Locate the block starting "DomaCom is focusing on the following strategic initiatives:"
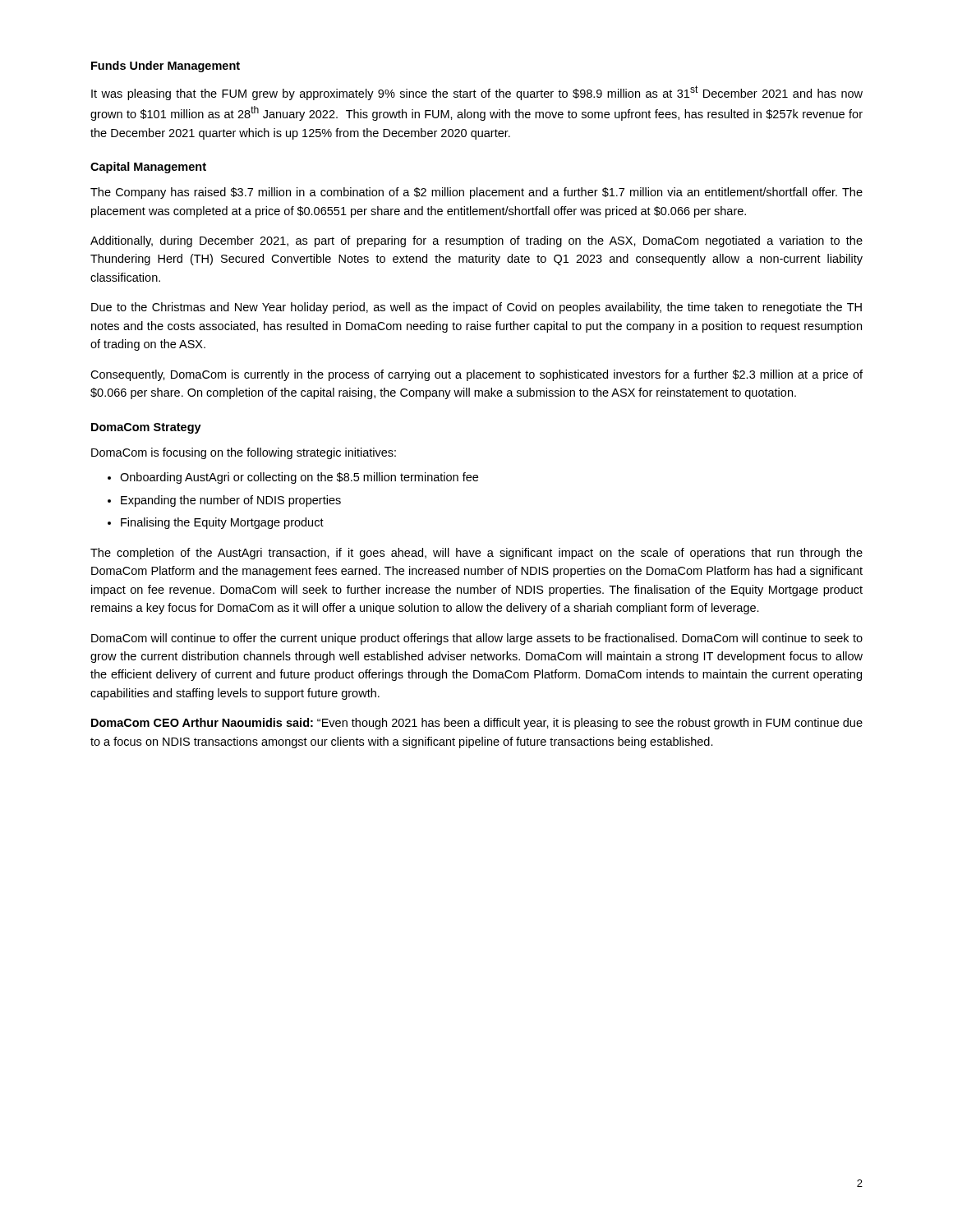Image resolution: width=953 pixels, height=1232 pixels. click(244, 452)
